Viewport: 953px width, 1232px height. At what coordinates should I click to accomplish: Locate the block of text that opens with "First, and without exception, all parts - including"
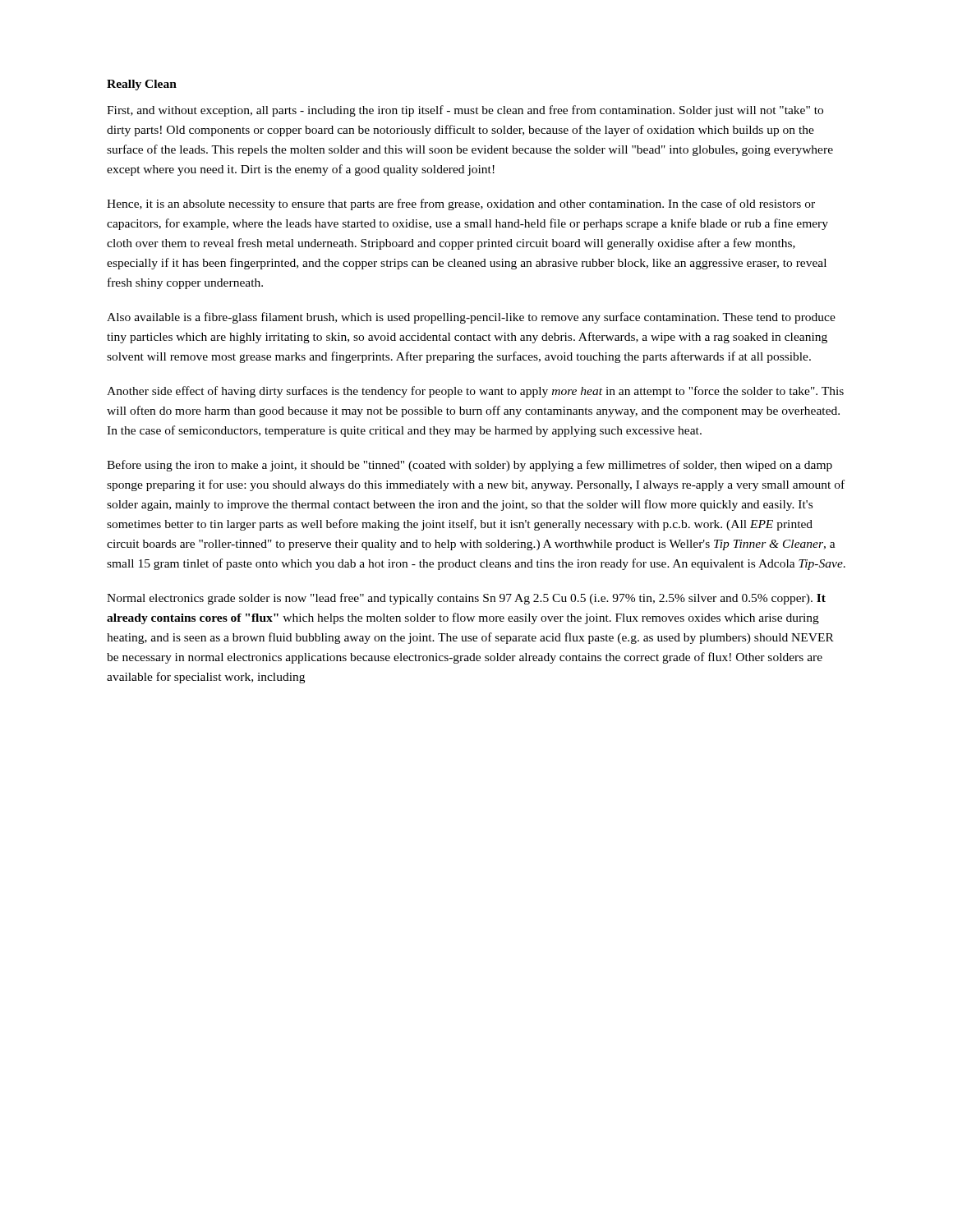(470, 139)
